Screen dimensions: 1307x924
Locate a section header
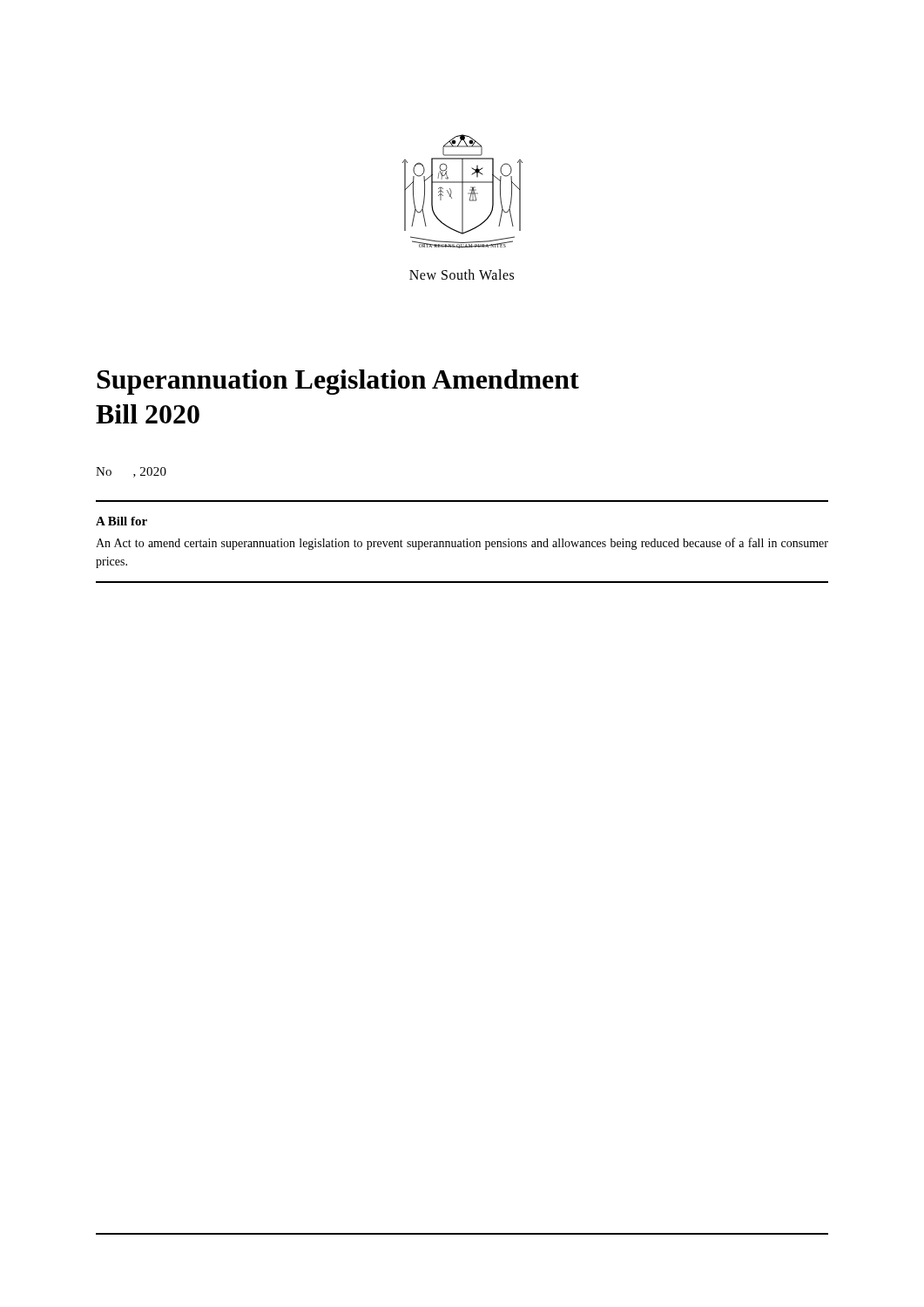coord(462,521)
